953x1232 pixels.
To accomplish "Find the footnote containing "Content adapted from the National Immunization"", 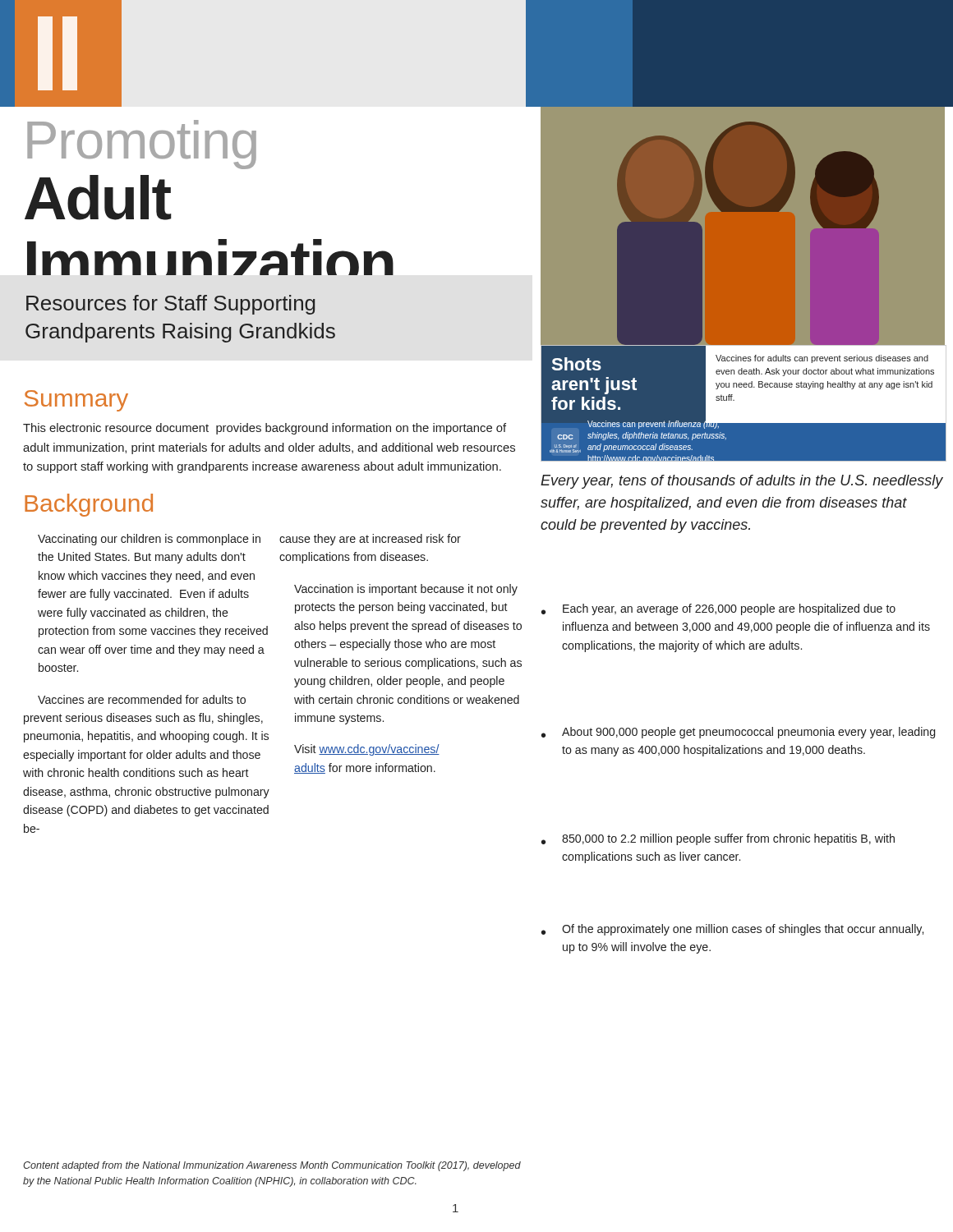I will pos(272,1173).
